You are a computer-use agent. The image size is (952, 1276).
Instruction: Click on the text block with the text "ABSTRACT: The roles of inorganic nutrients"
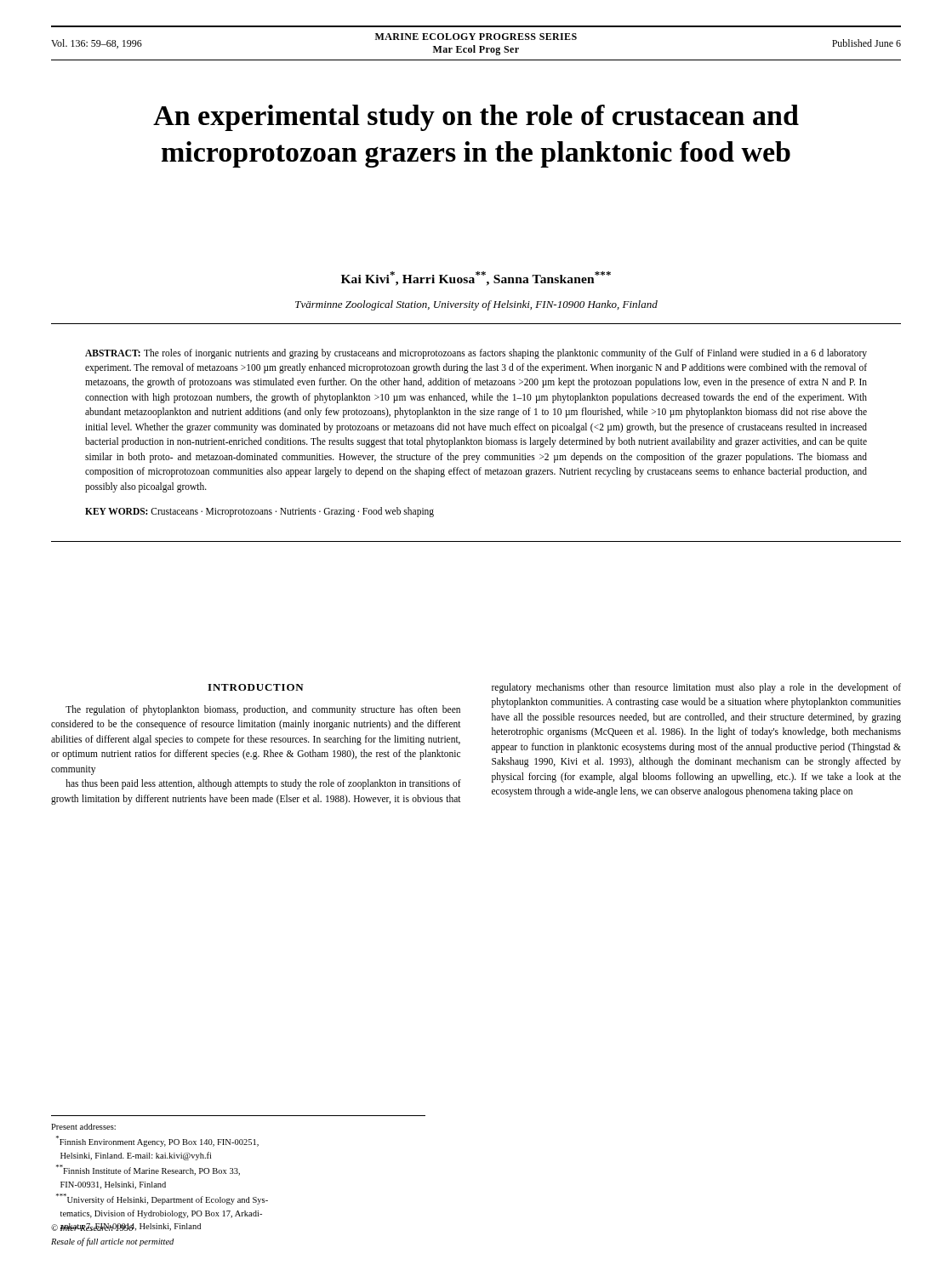476,432
